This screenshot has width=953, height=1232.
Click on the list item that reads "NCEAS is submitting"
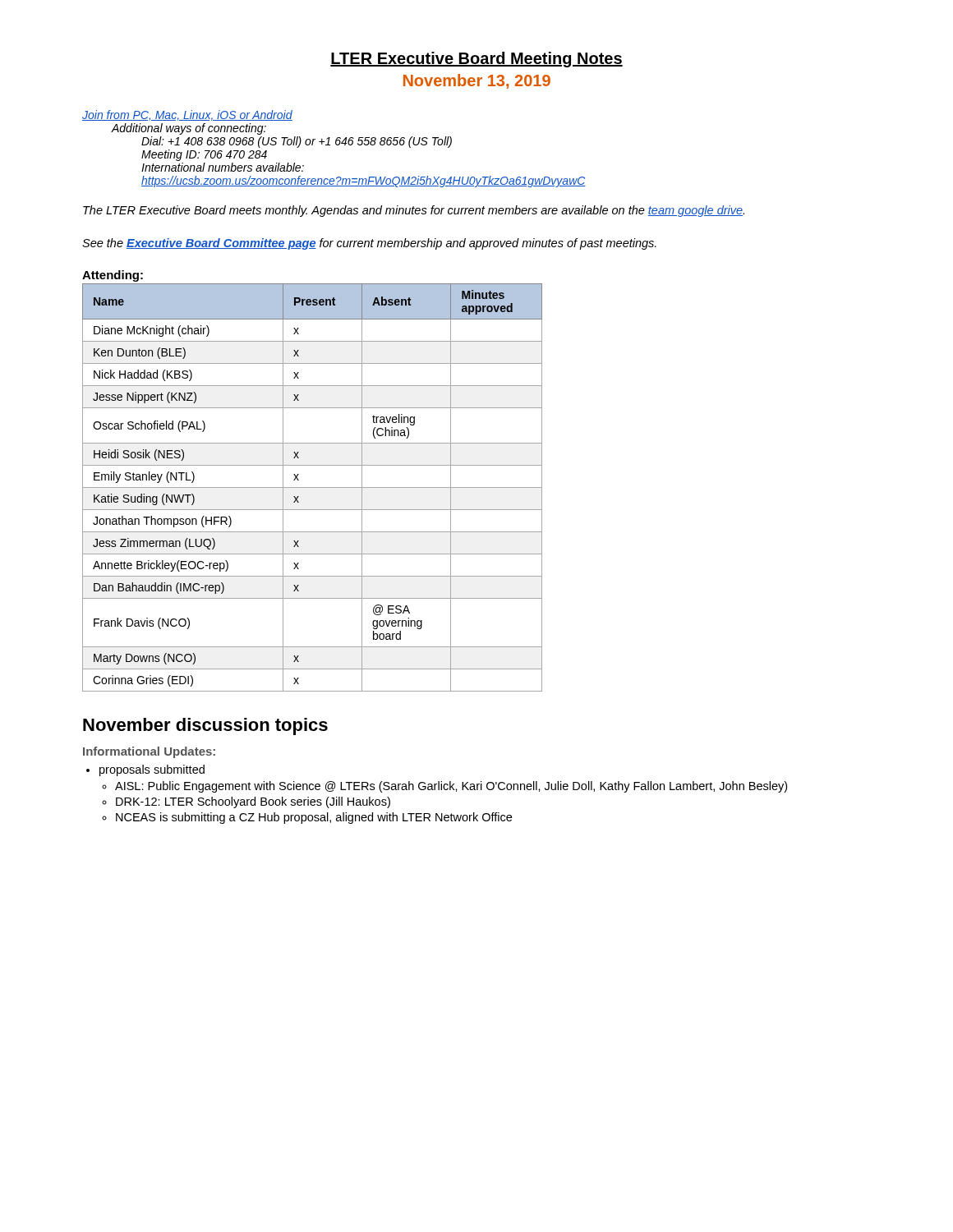click(314, 817)
